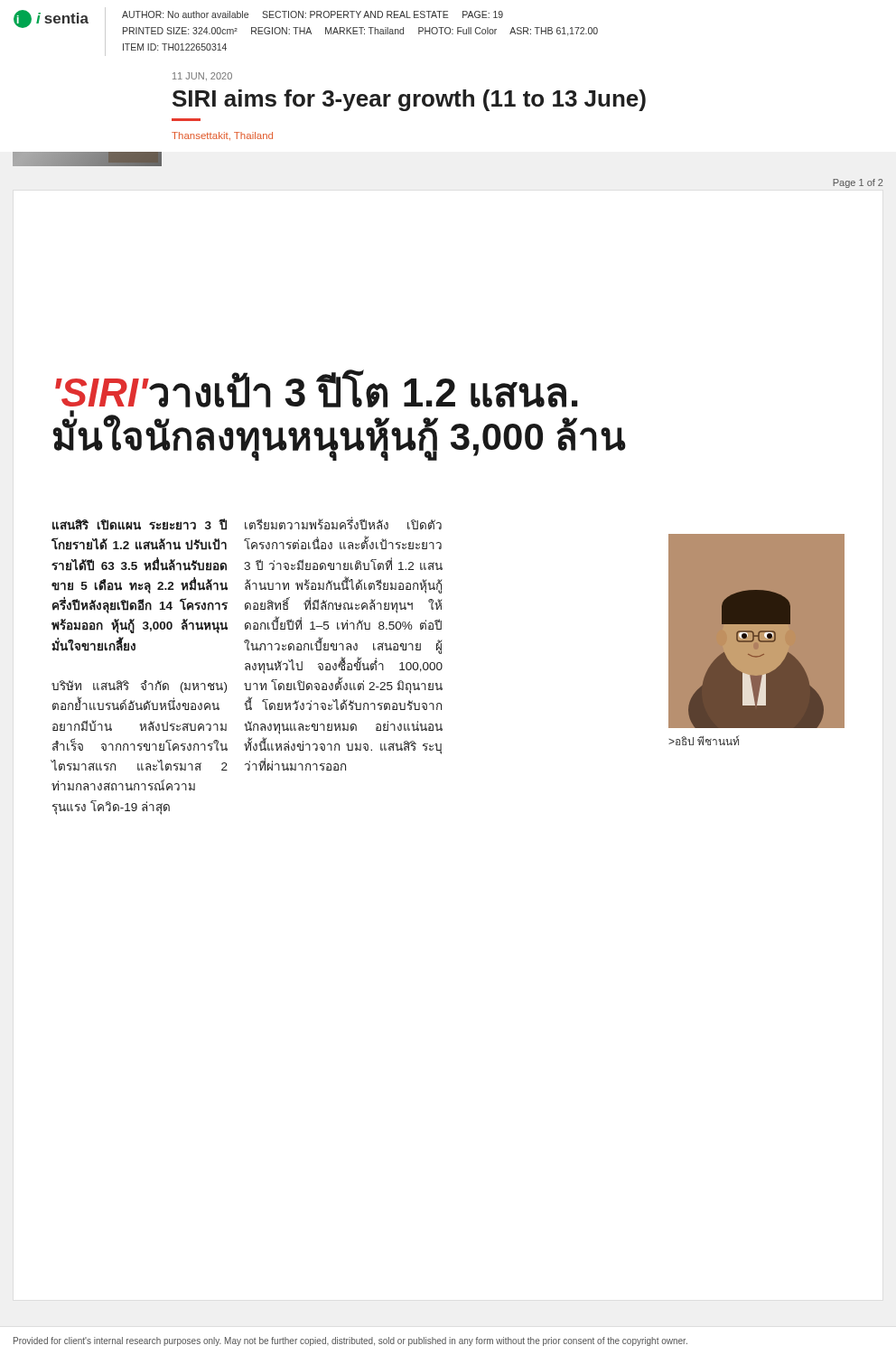Locate the caption containing ">อธิป พีชานนท์"

(x=704, y=742)
